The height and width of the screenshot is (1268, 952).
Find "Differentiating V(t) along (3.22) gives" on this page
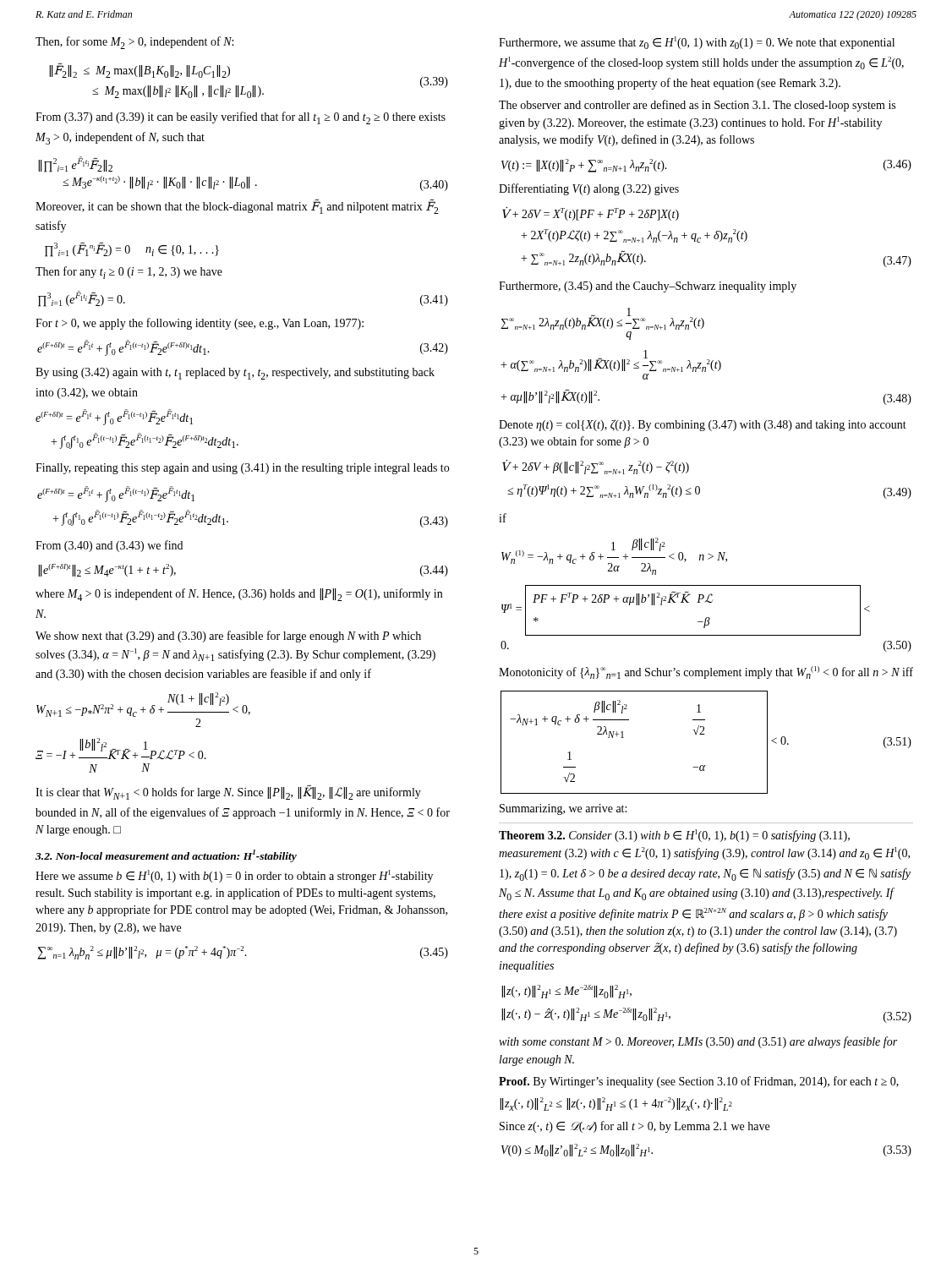pos(589,189)
